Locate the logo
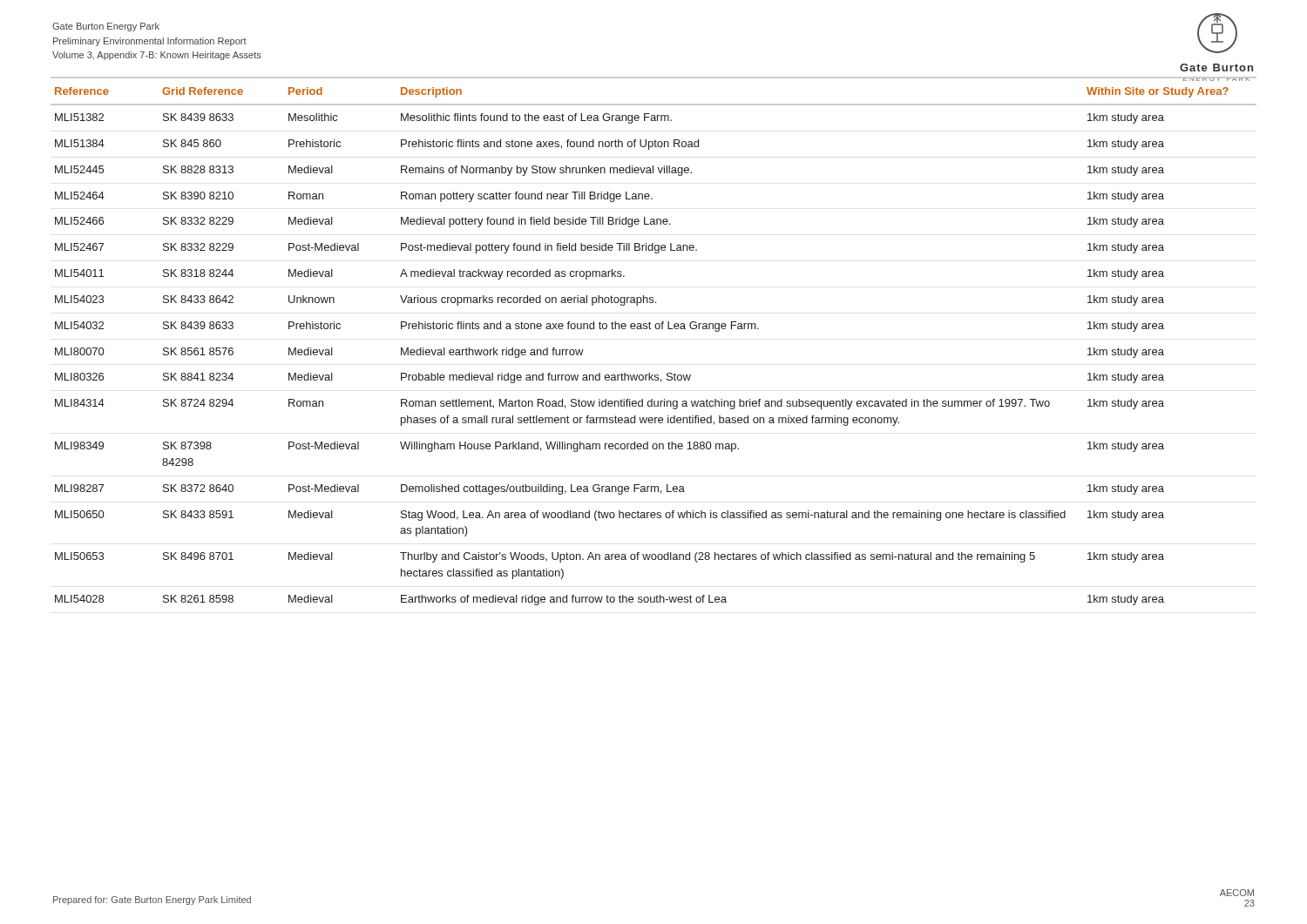Screen dimensions: 924x1307 tap(1217, 47)
